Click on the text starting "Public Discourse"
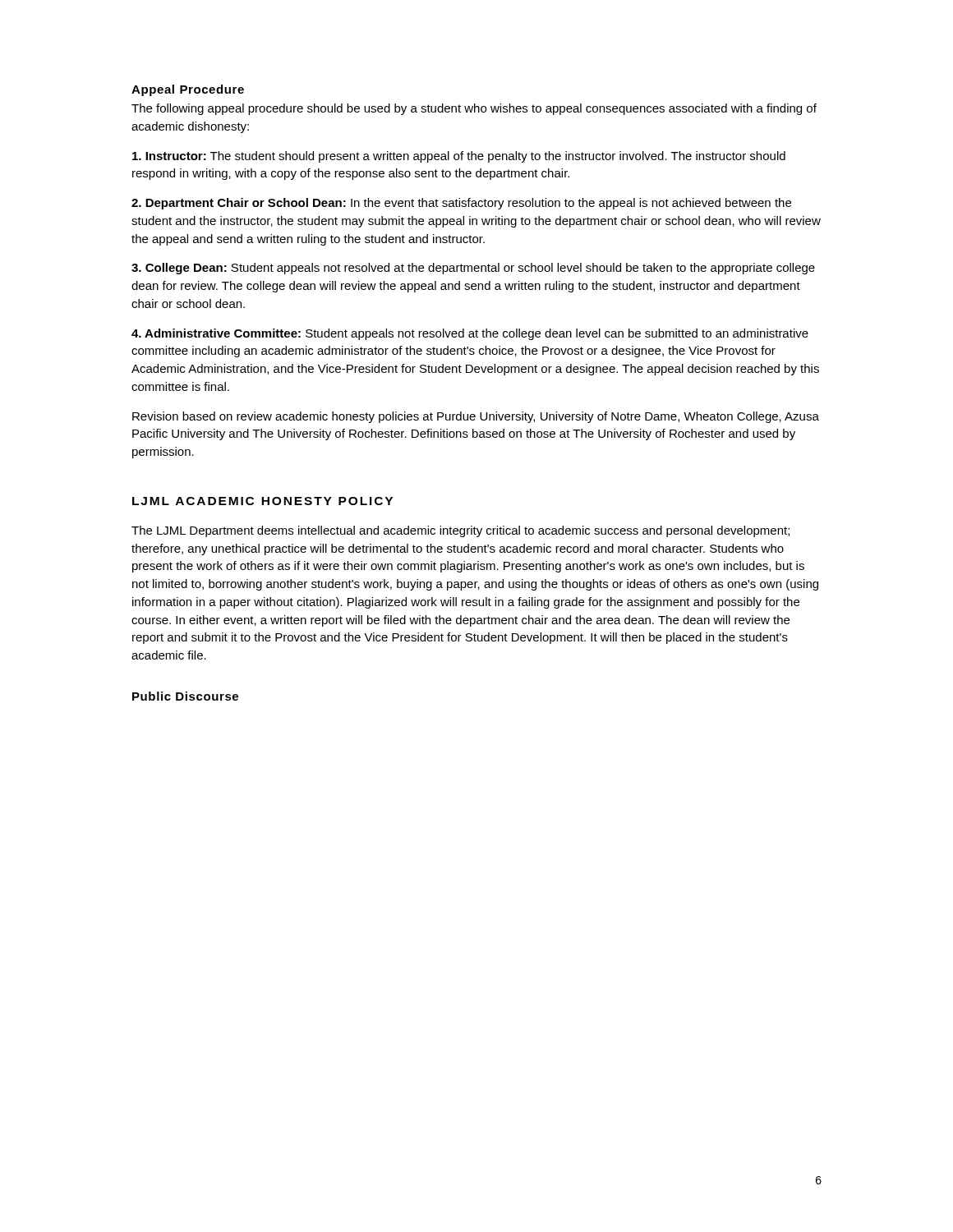This screenshot has width=953, height=1232. pos(185,696)
